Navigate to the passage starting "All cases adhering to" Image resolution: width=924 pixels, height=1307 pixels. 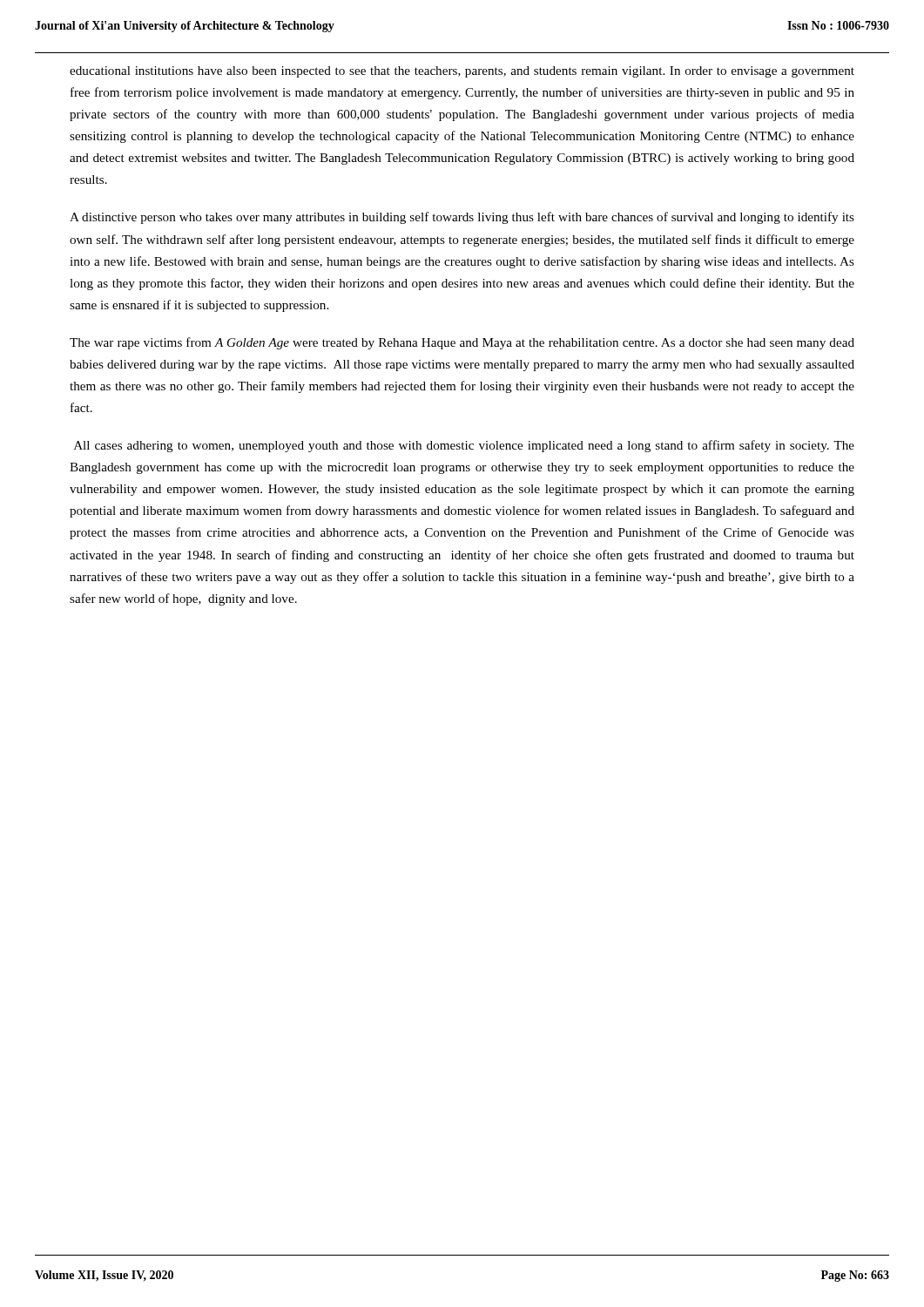pos(462,521)
